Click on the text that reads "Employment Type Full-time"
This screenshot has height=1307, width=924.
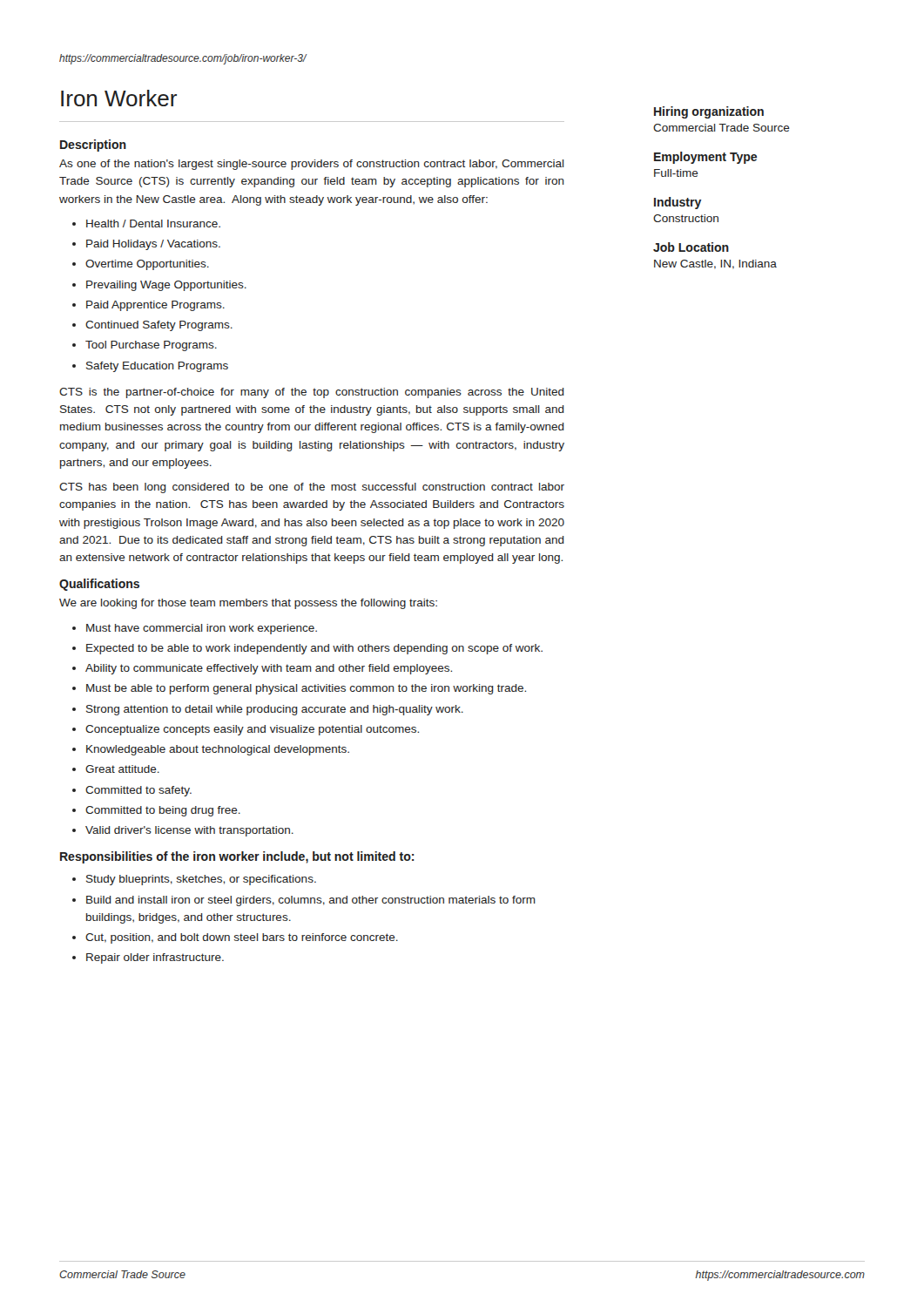coord(766,165)
